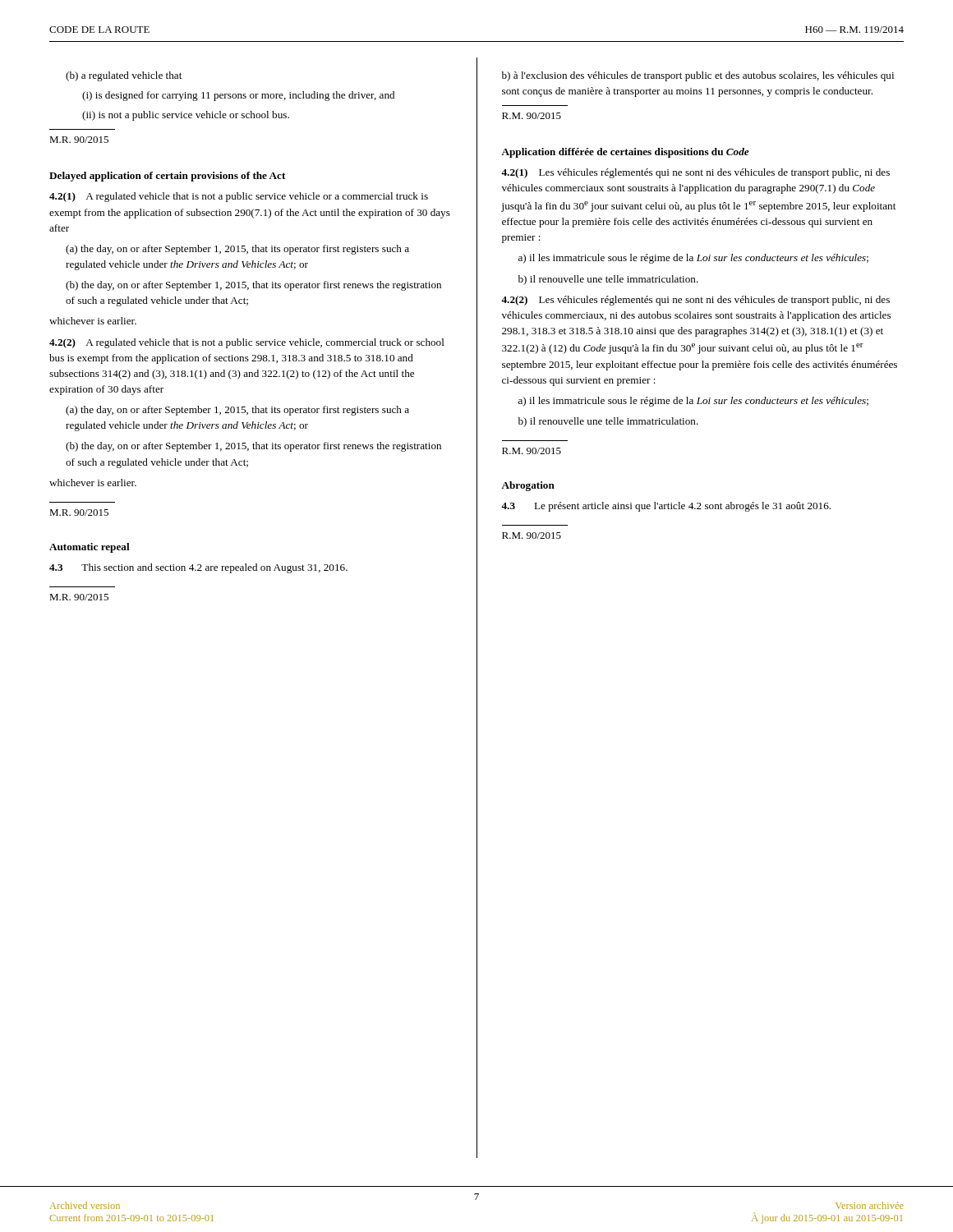Find the block on this page that starts "(b) a regulated vehicle that (i)"
The height and width of the screenshot is (1232, 953).
(x=259, y=95)
